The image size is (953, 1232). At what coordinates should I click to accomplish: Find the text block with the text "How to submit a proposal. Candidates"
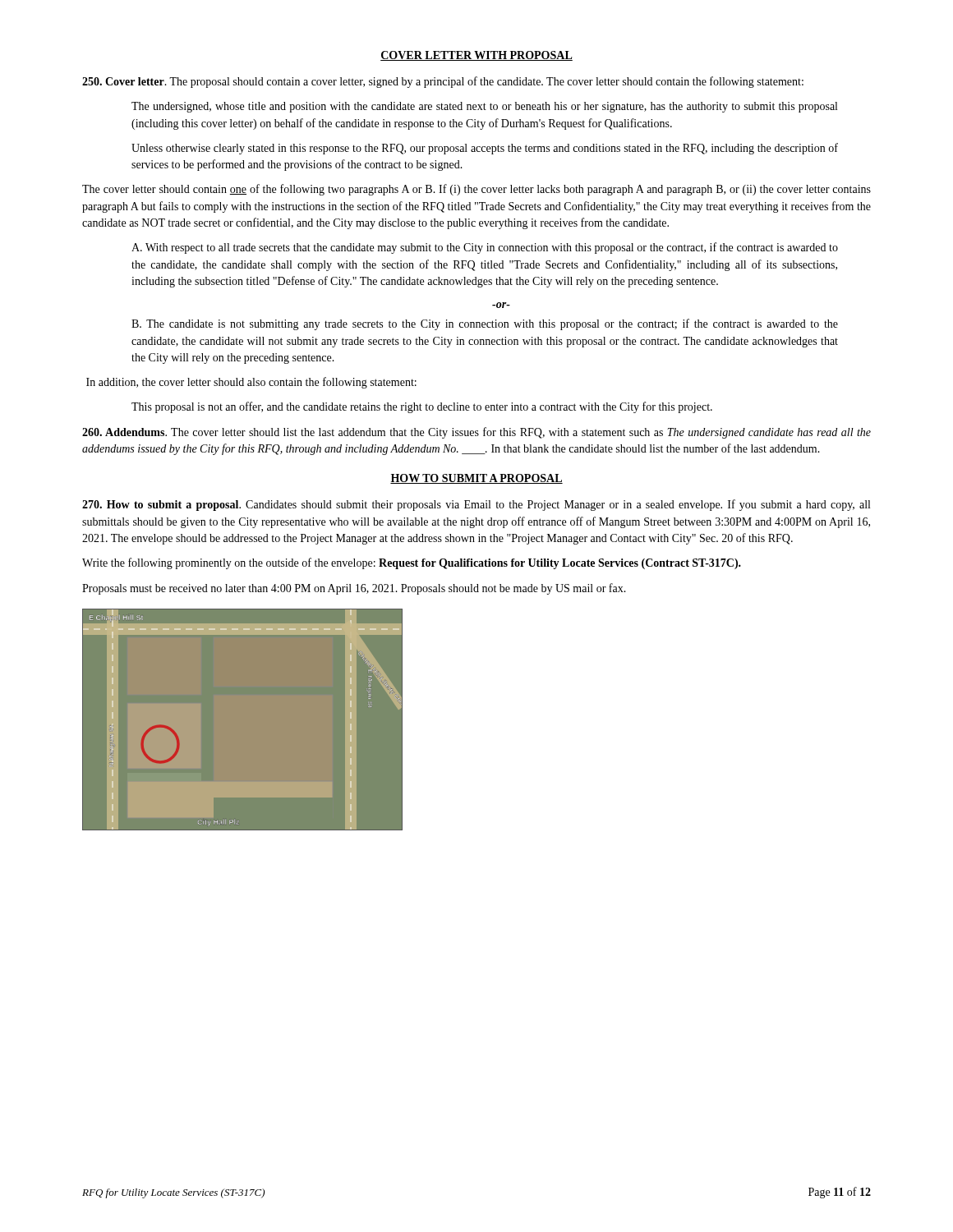point(476,522)
